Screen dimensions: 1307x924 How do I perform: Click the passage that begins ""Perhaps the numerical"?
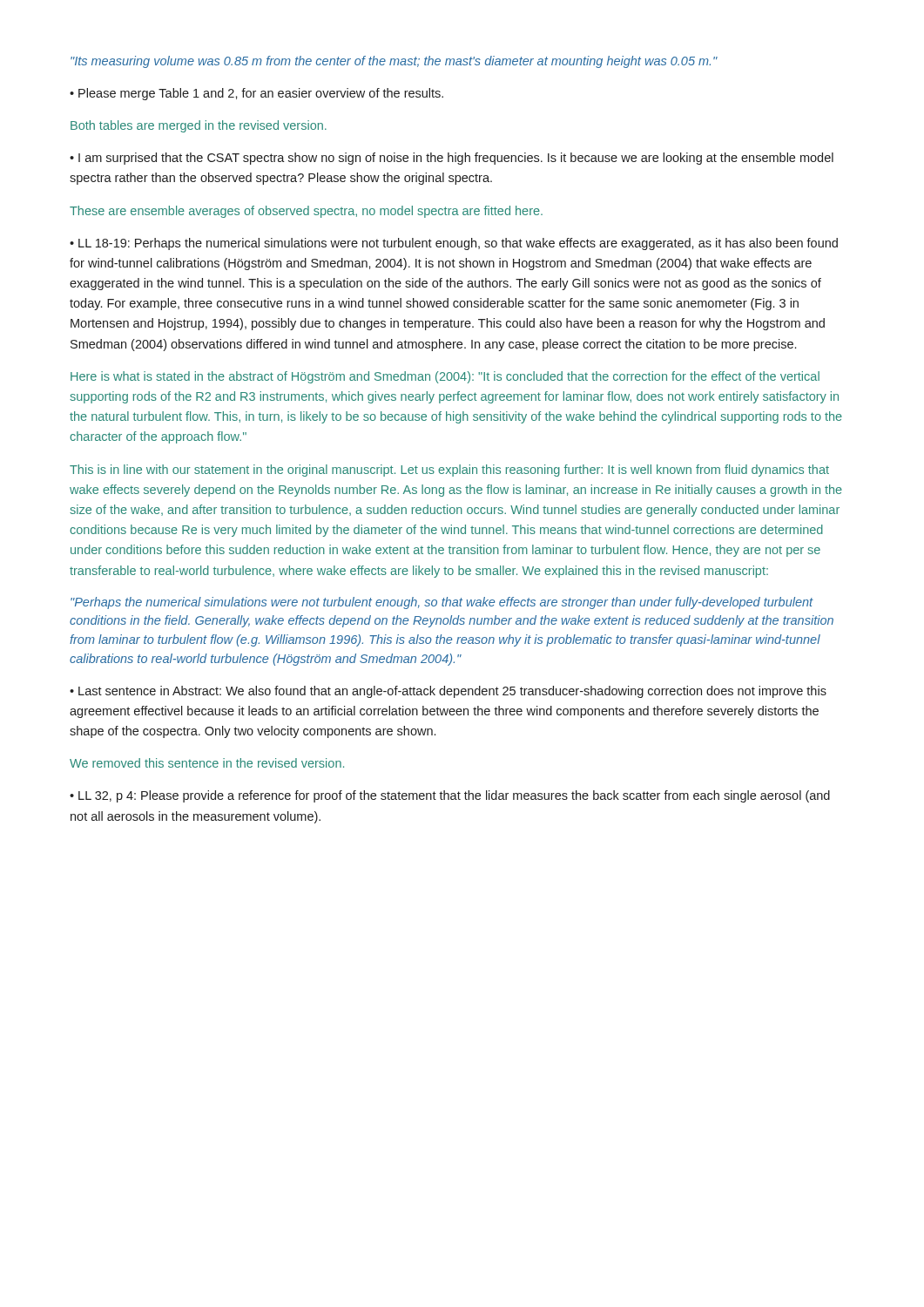click(458, 631)
